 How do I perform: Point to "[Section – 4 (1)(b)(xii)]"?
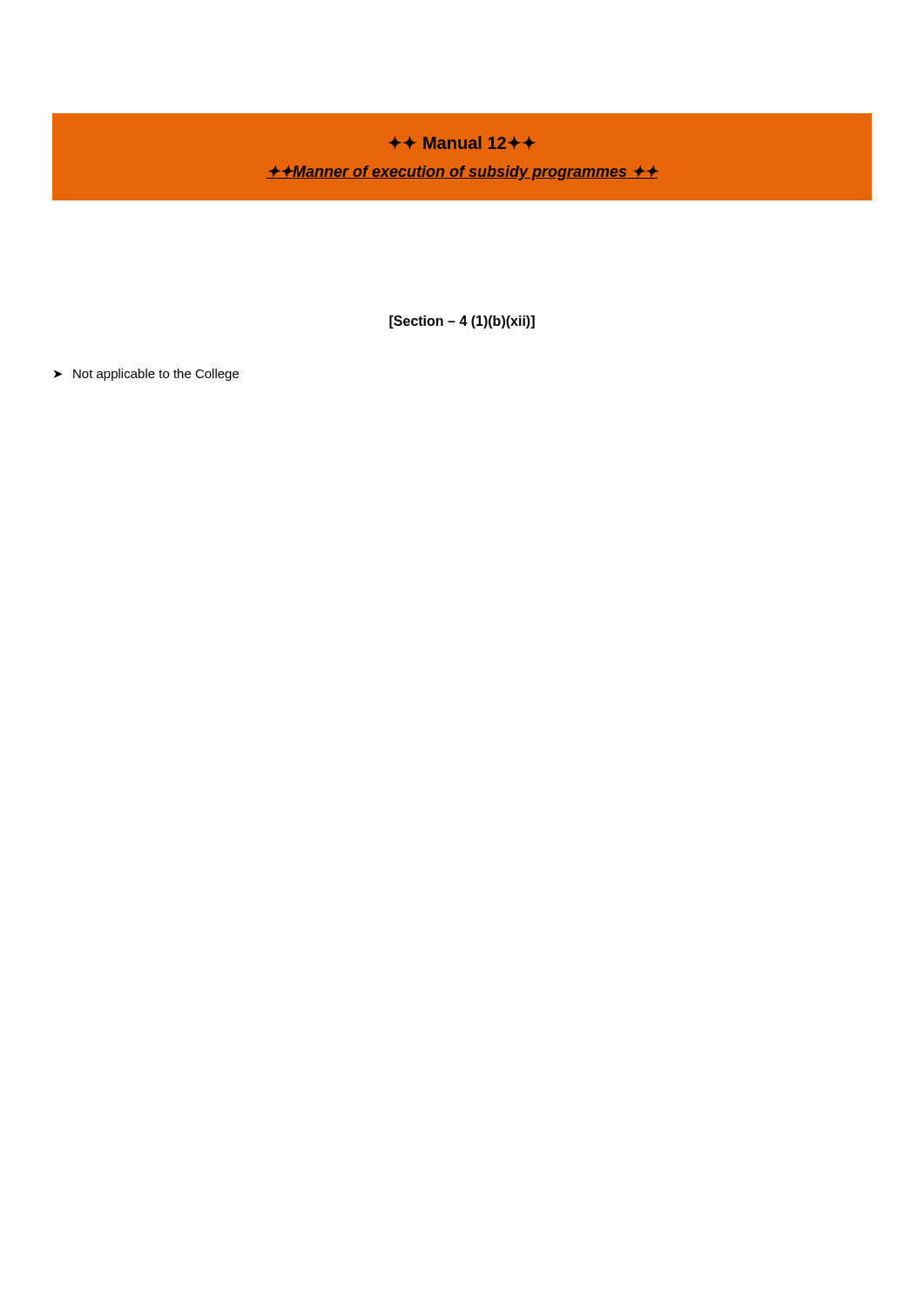point(462,321)
